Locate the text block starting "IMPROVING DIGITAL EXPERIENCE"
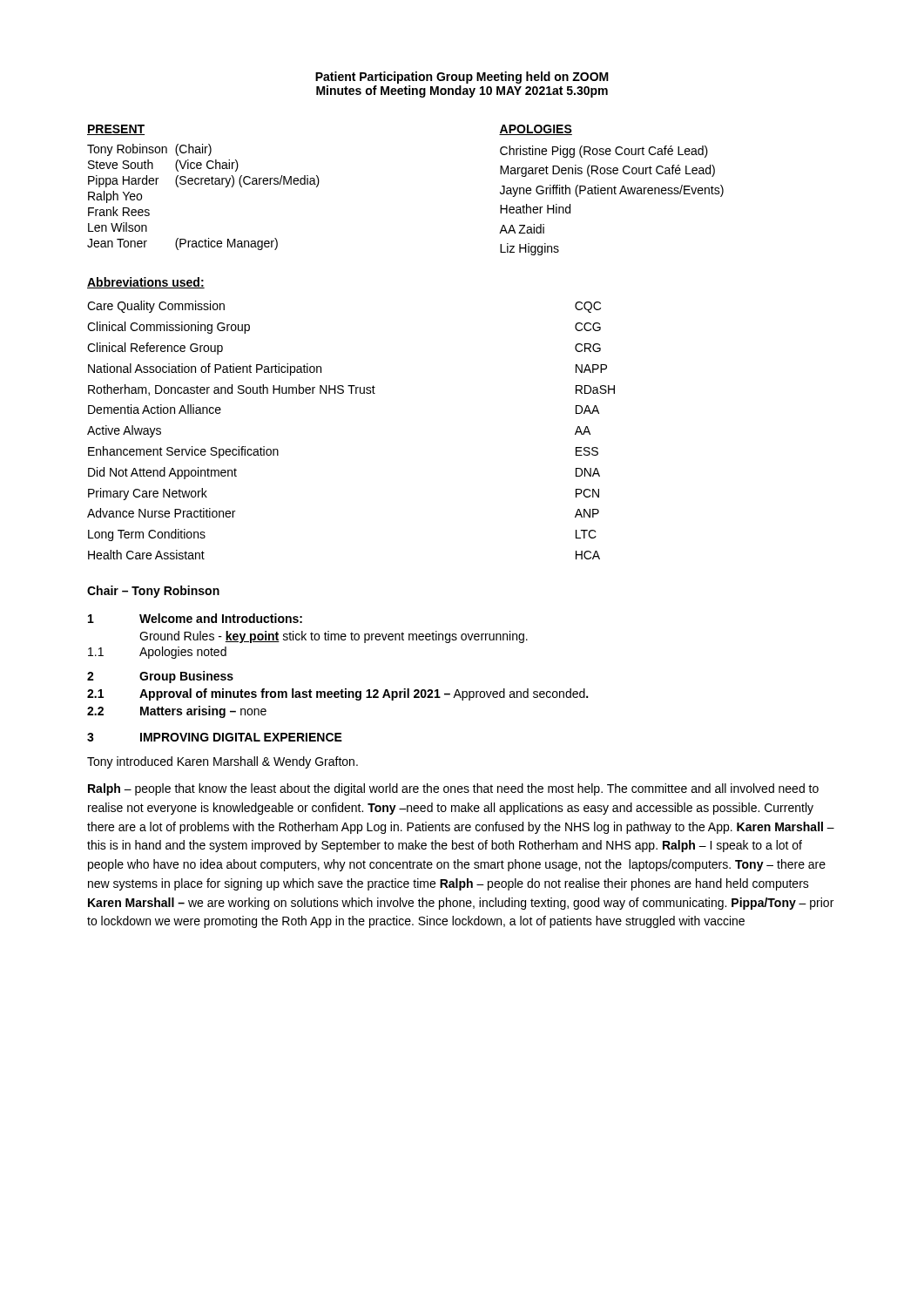The image size is (924, 1307). (241, 737)
